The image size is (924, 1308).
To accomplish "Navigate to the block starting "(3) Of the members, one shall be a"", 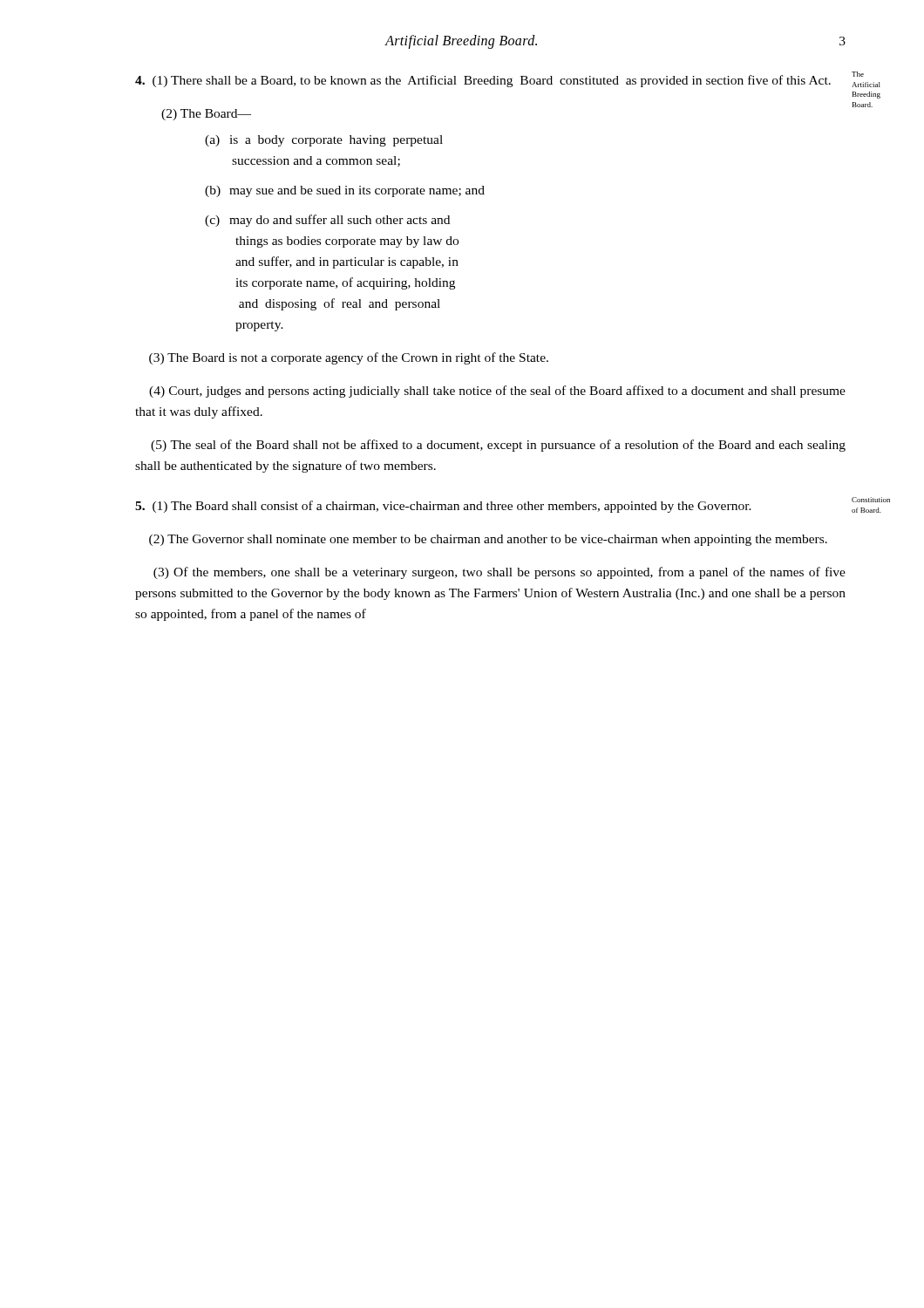I will [490, 593].
